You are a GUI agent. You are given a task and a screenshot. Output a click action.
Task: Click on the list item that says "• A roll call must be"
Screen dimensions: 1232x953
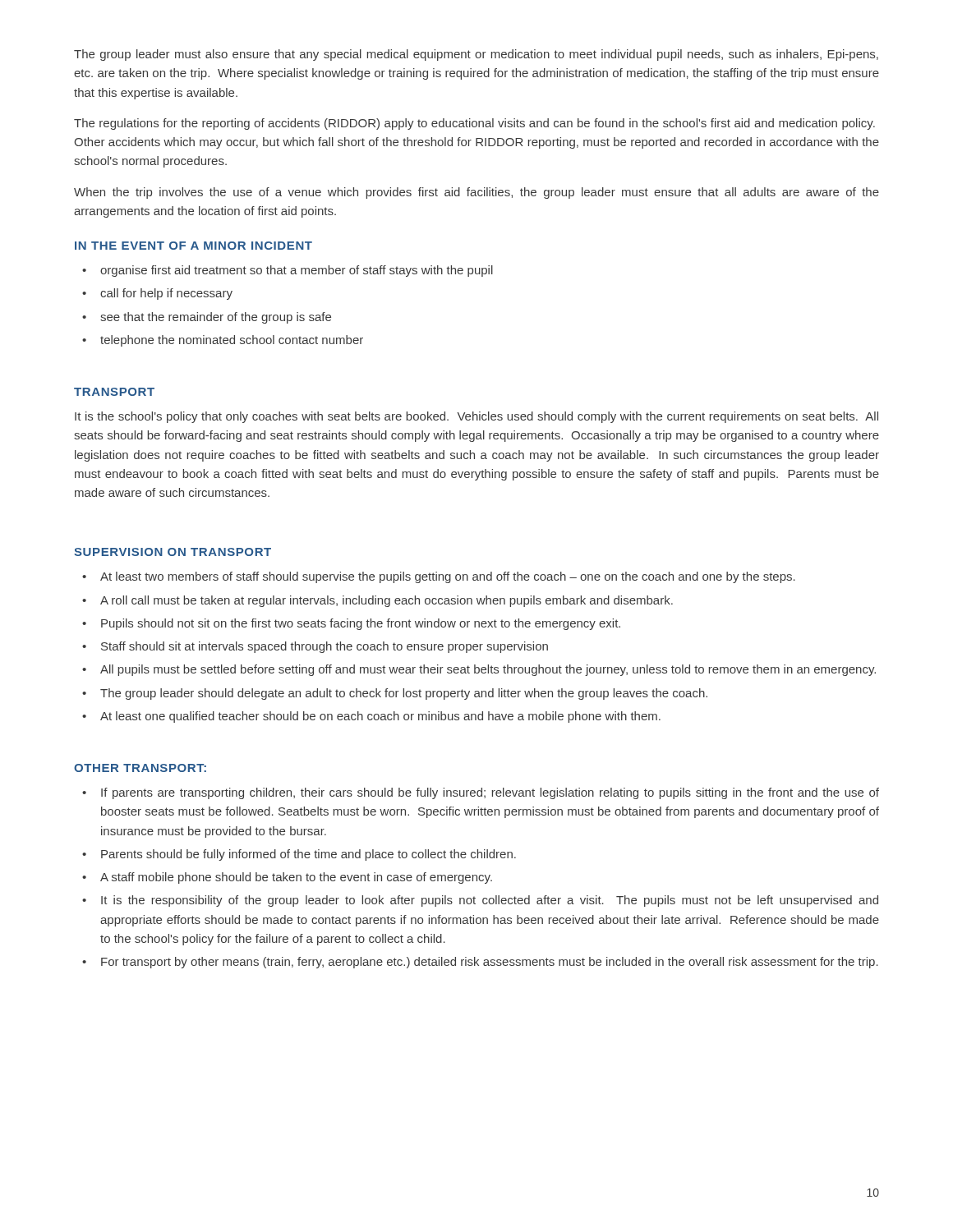click(481, 600)
